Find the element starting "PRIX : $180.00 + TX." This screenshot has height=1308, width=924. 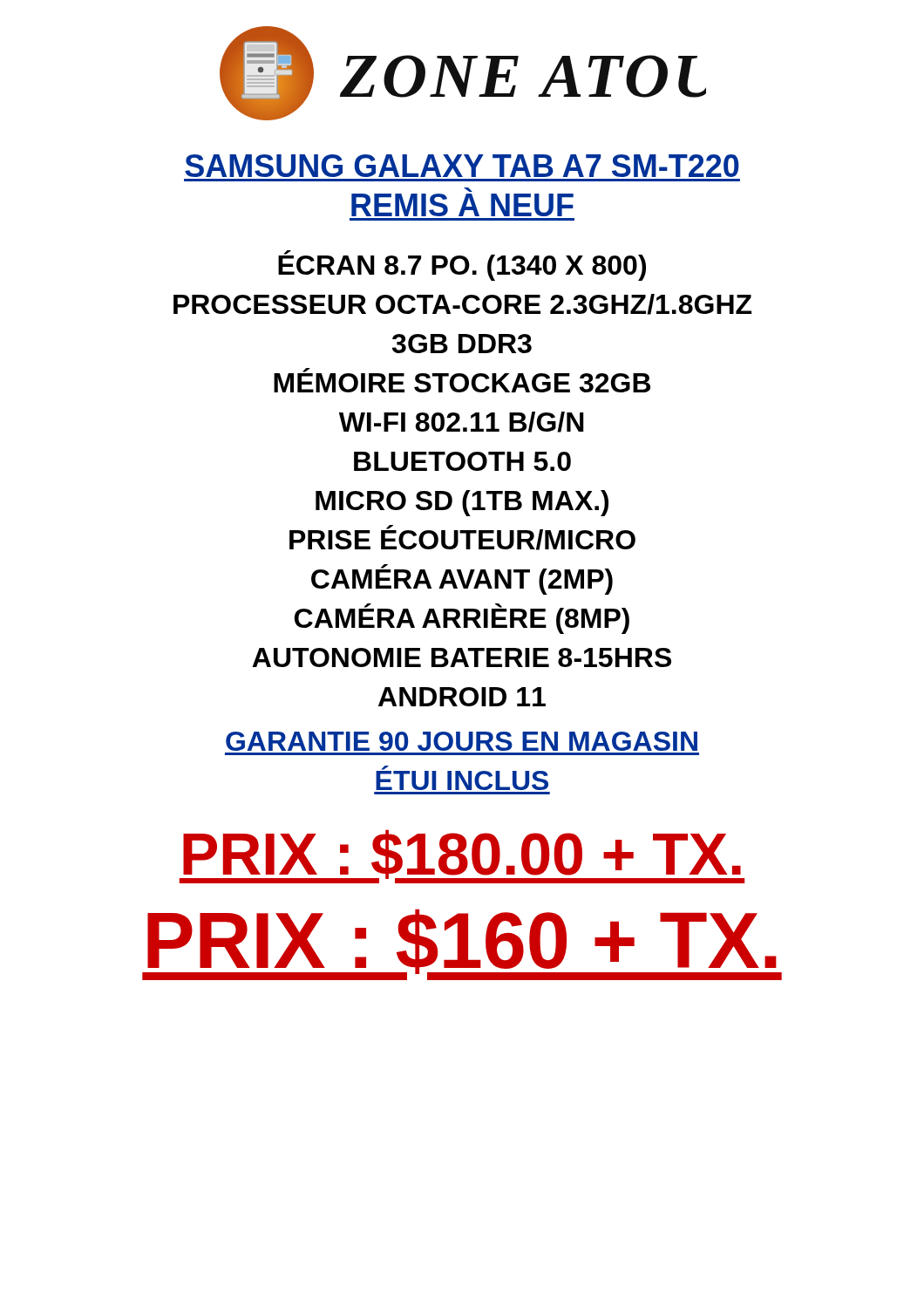click(x=462, y=854)
